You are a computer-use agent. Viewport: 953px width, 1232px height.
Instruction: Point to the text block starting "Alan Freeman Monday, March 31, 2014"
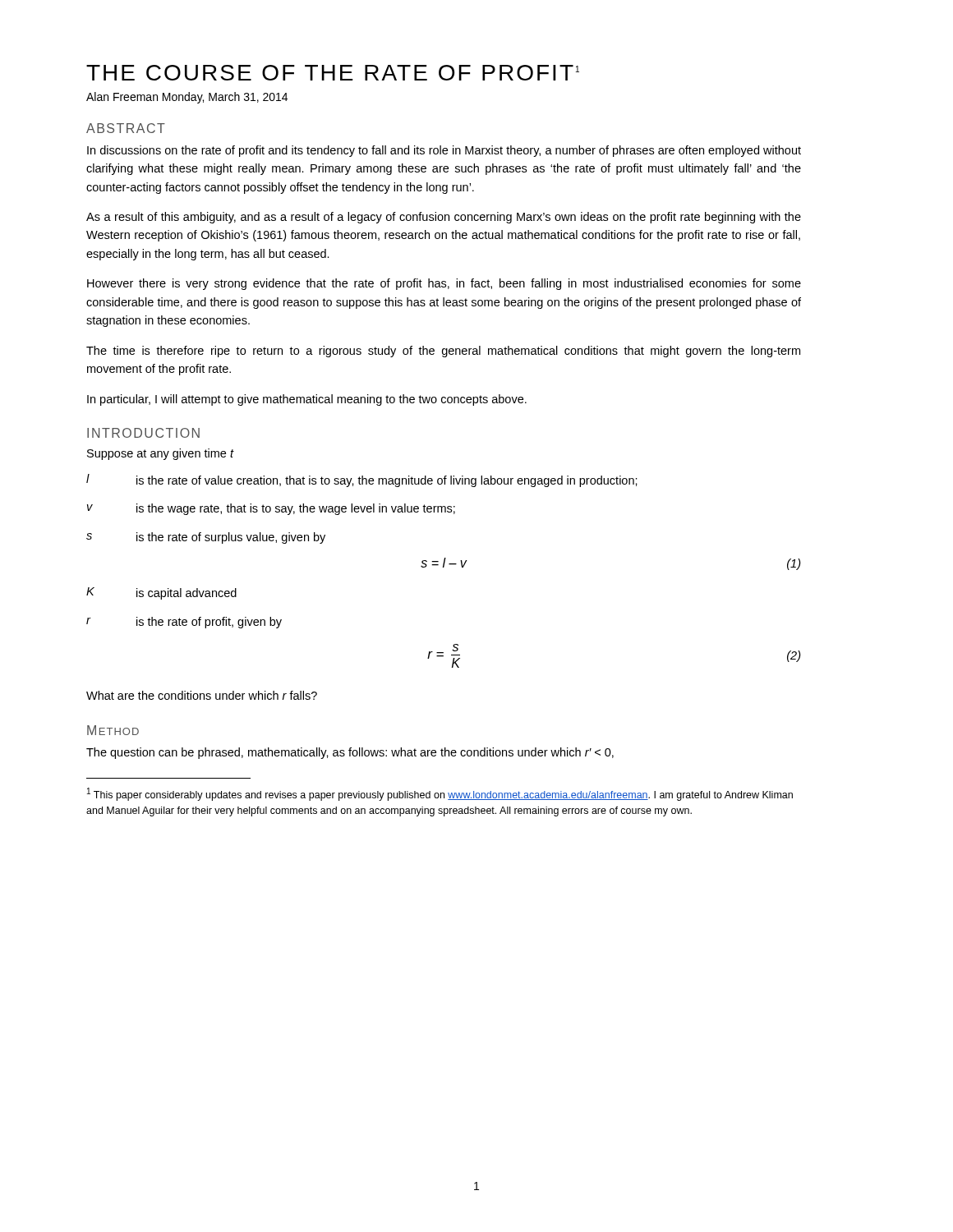click(x=187, y=97)
